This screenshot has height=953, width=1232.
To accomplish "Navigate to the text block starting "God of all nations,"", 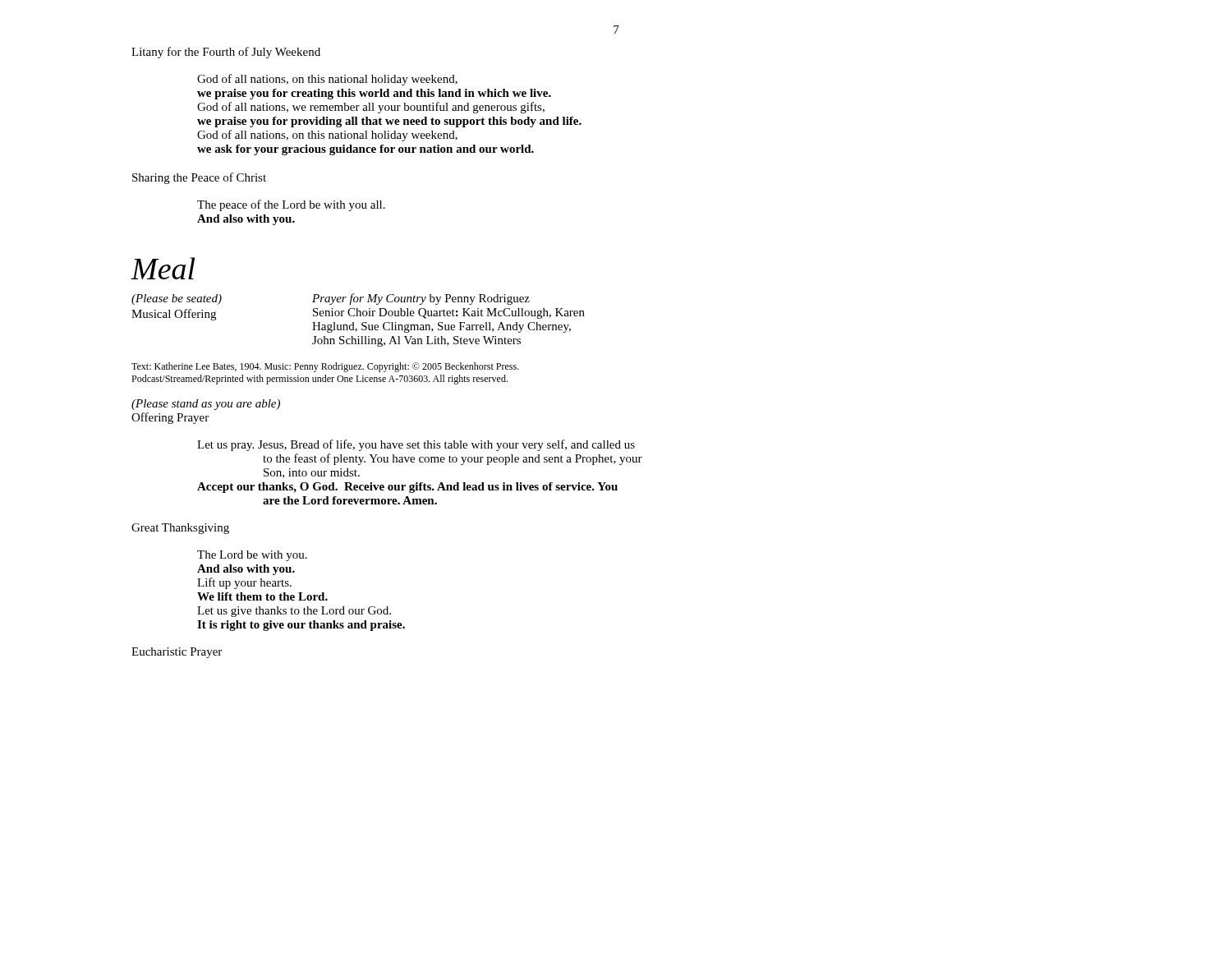I will pyautogui.click(x=327, y=80).
